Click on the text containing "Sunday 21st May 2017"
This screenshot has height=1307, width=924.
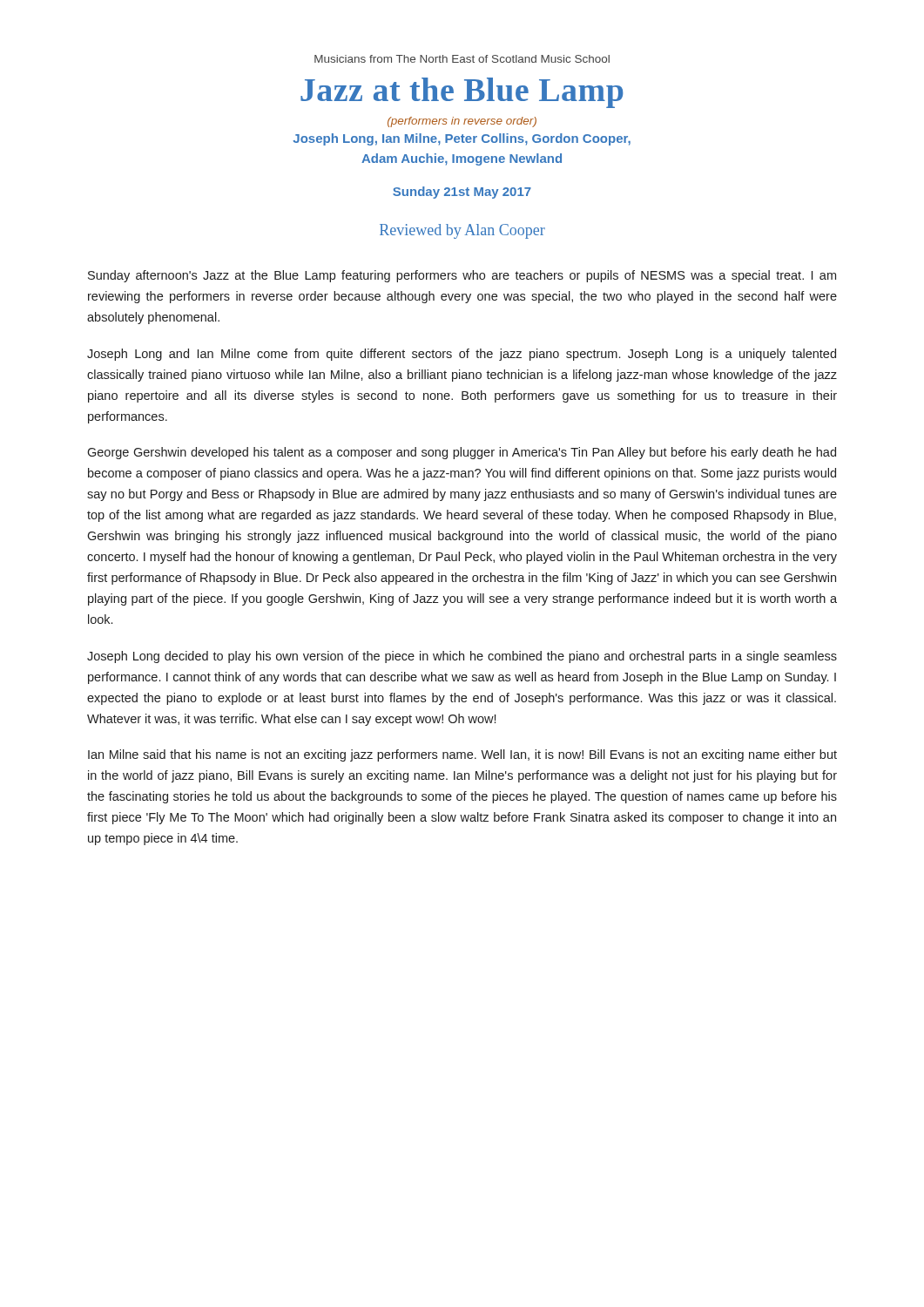462,191
